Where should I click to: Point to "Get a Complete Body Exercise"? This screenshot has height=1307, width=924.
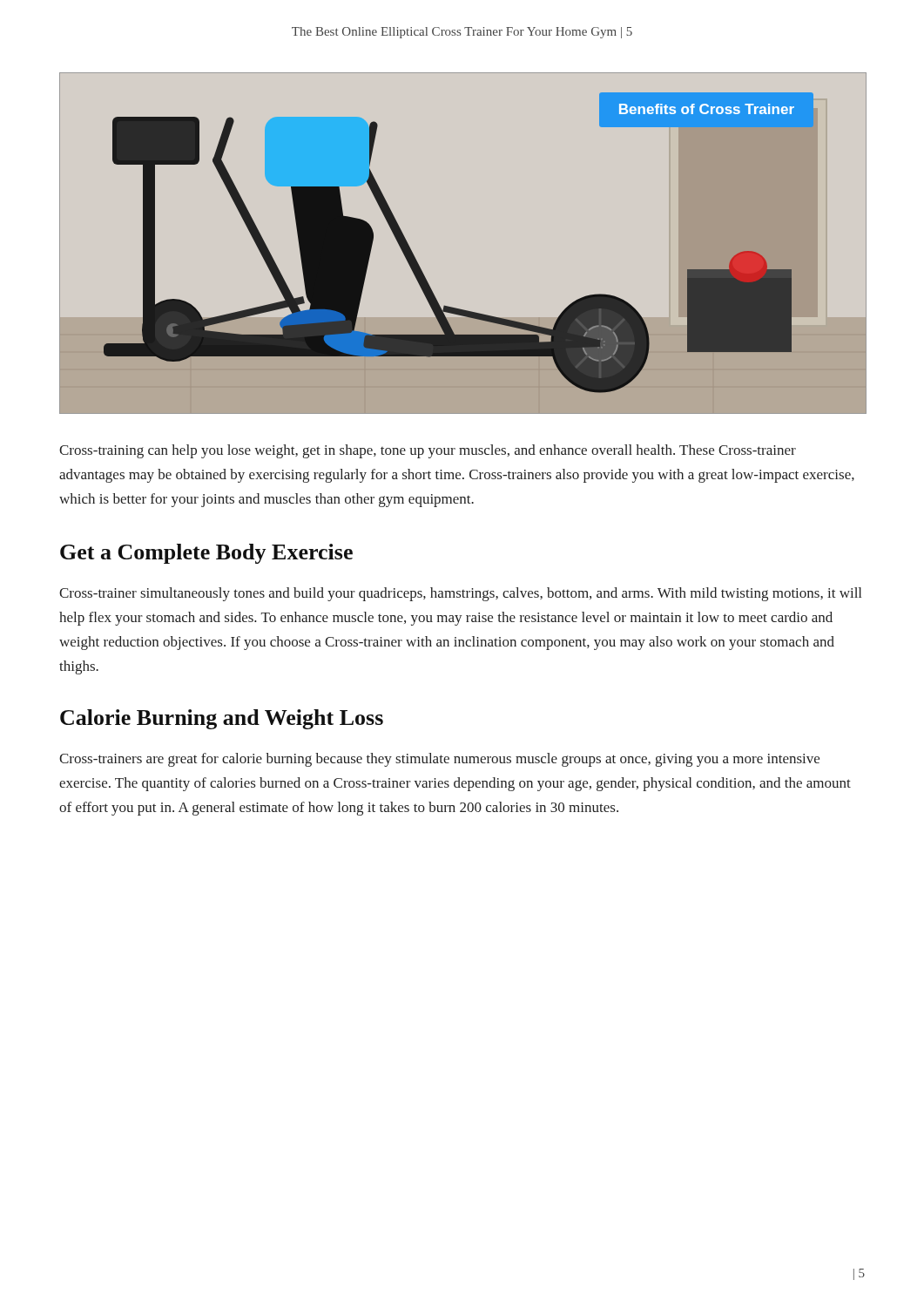pyautogui.click(x=206, y=552)
